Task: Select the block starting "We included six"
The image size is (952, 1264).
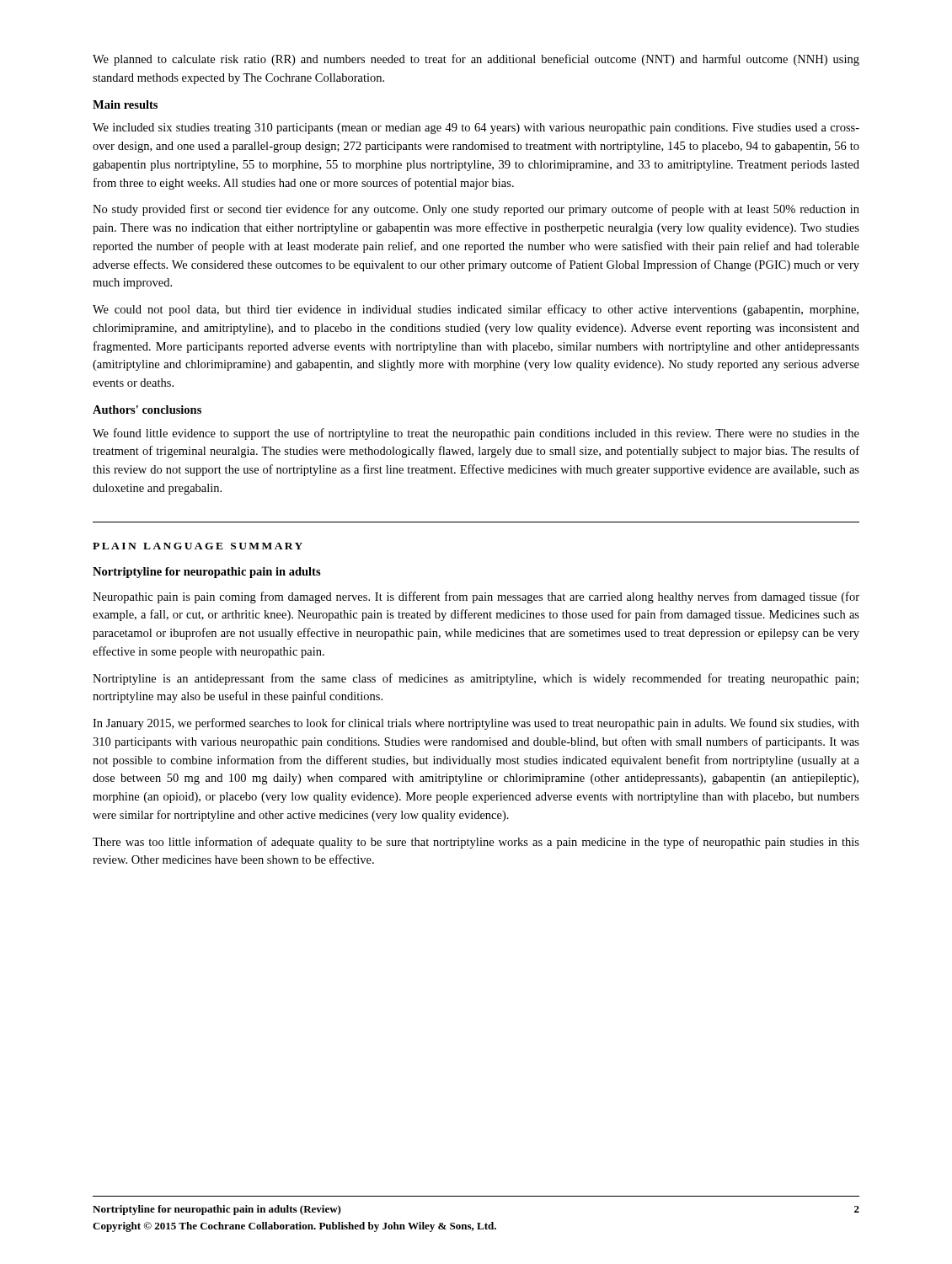Action: point(476,156)
